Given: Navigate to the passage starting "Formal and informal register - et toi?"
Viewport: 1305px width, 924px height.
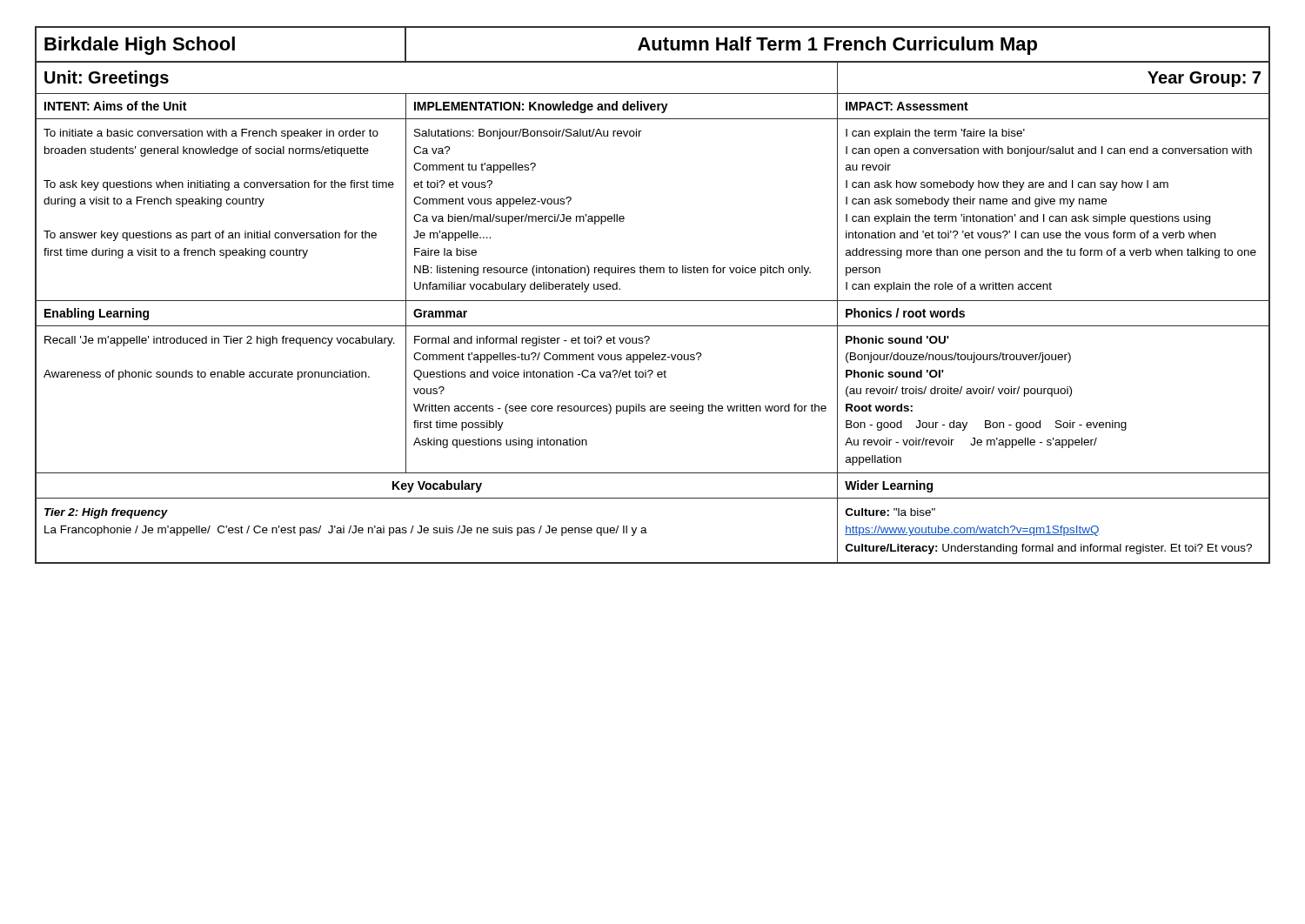Looking at the screenshot, I should [532, 341].
